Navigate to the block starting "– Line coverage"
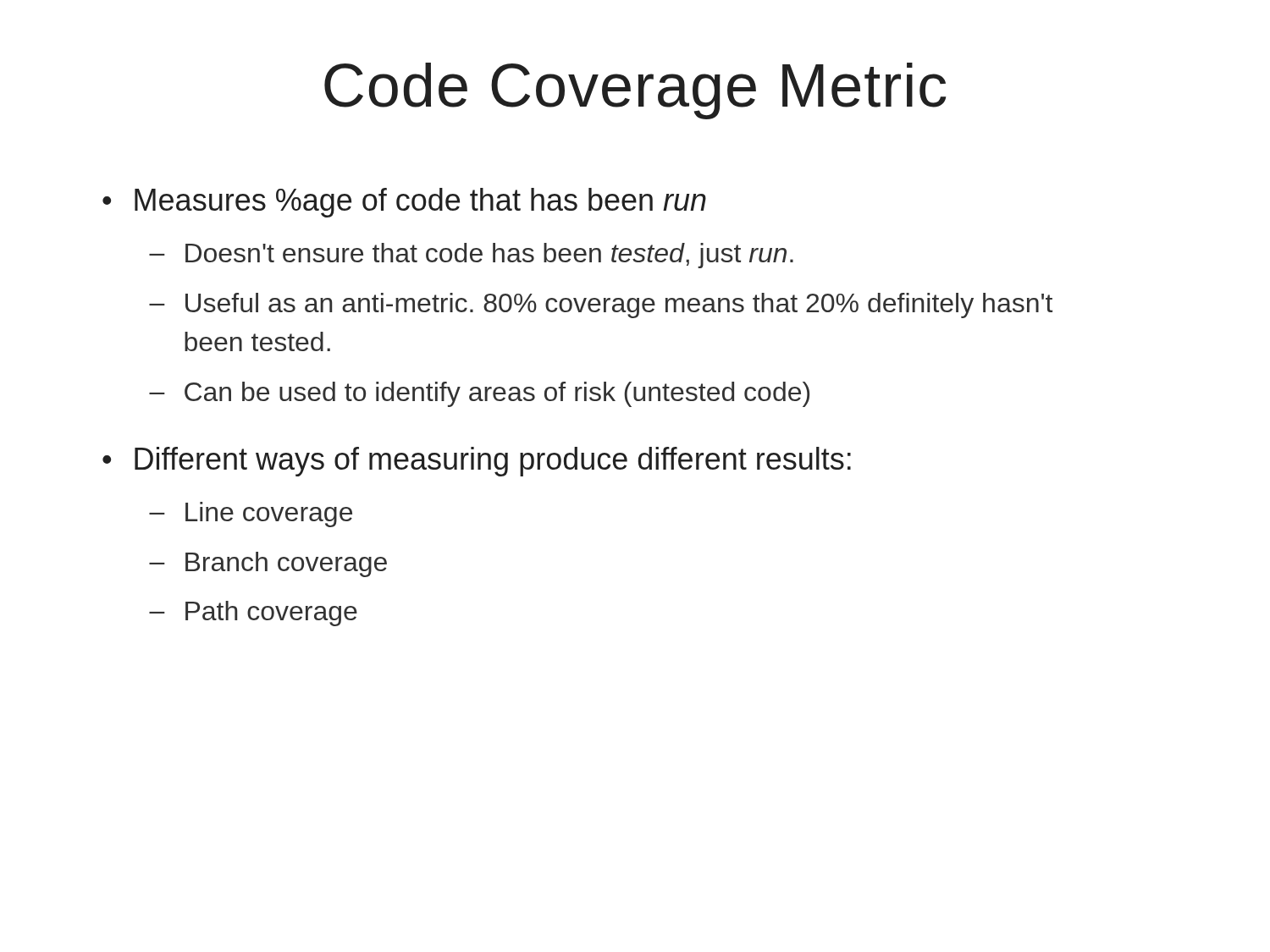The width and height of the screenshot is (1270, 952). point(251,512)
